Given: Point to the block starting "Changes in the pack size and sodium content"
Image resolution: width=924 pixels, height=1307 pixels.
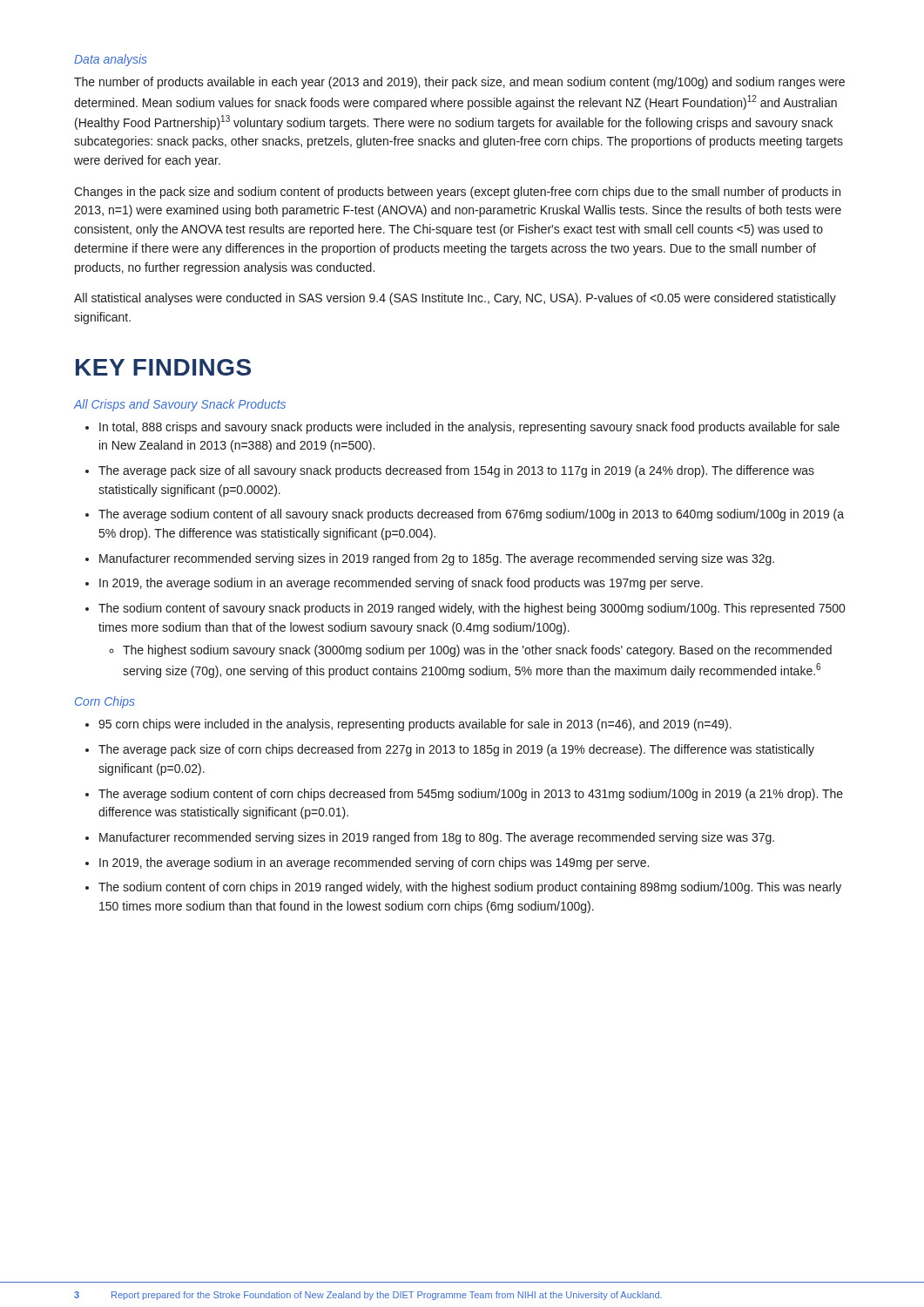Looking at the screenshot, I should (x=458, y=229).
